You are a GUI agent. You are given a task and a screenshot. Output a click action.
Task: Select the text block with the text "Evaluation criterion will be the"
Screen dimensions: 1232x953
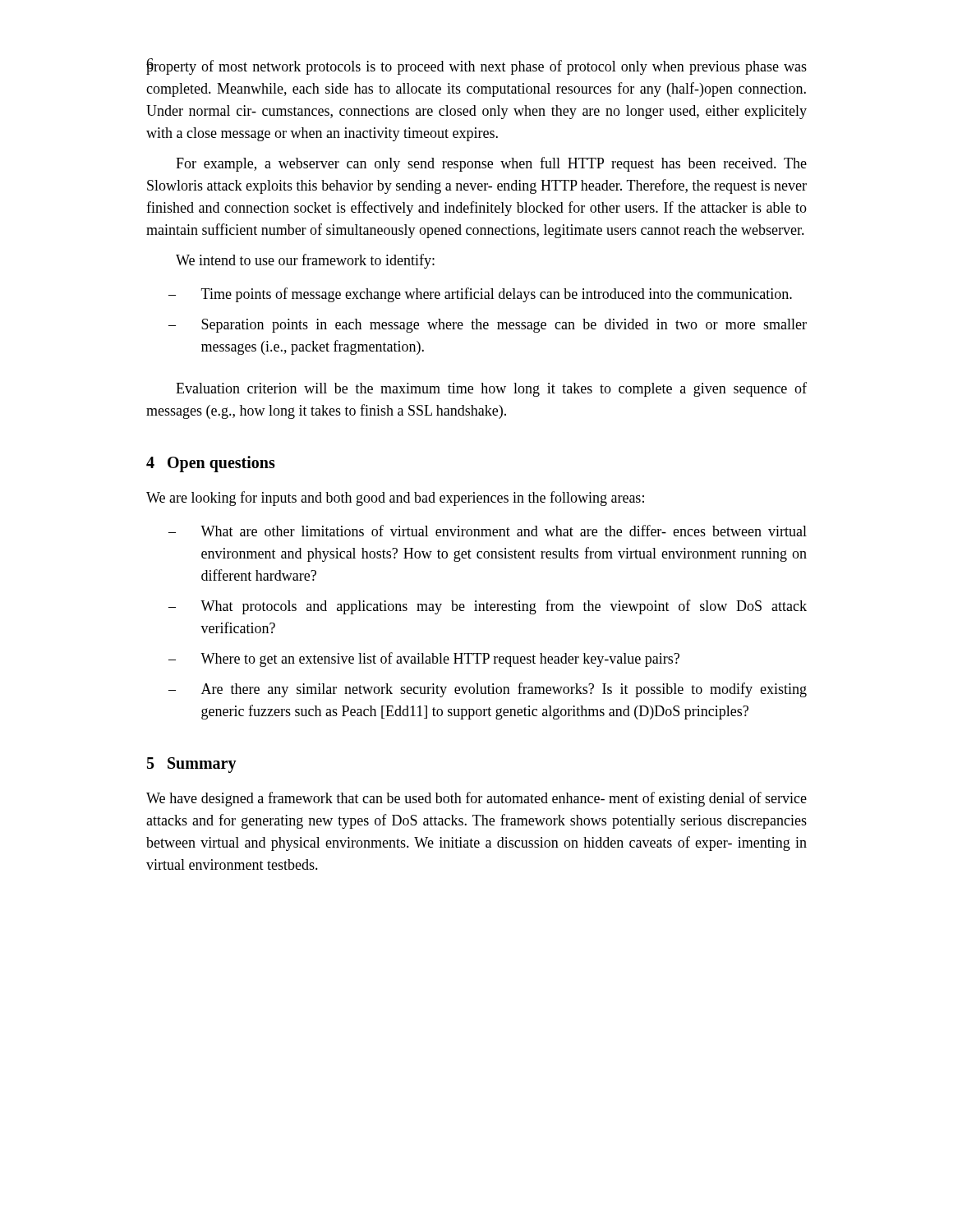(x=476, y=400)
